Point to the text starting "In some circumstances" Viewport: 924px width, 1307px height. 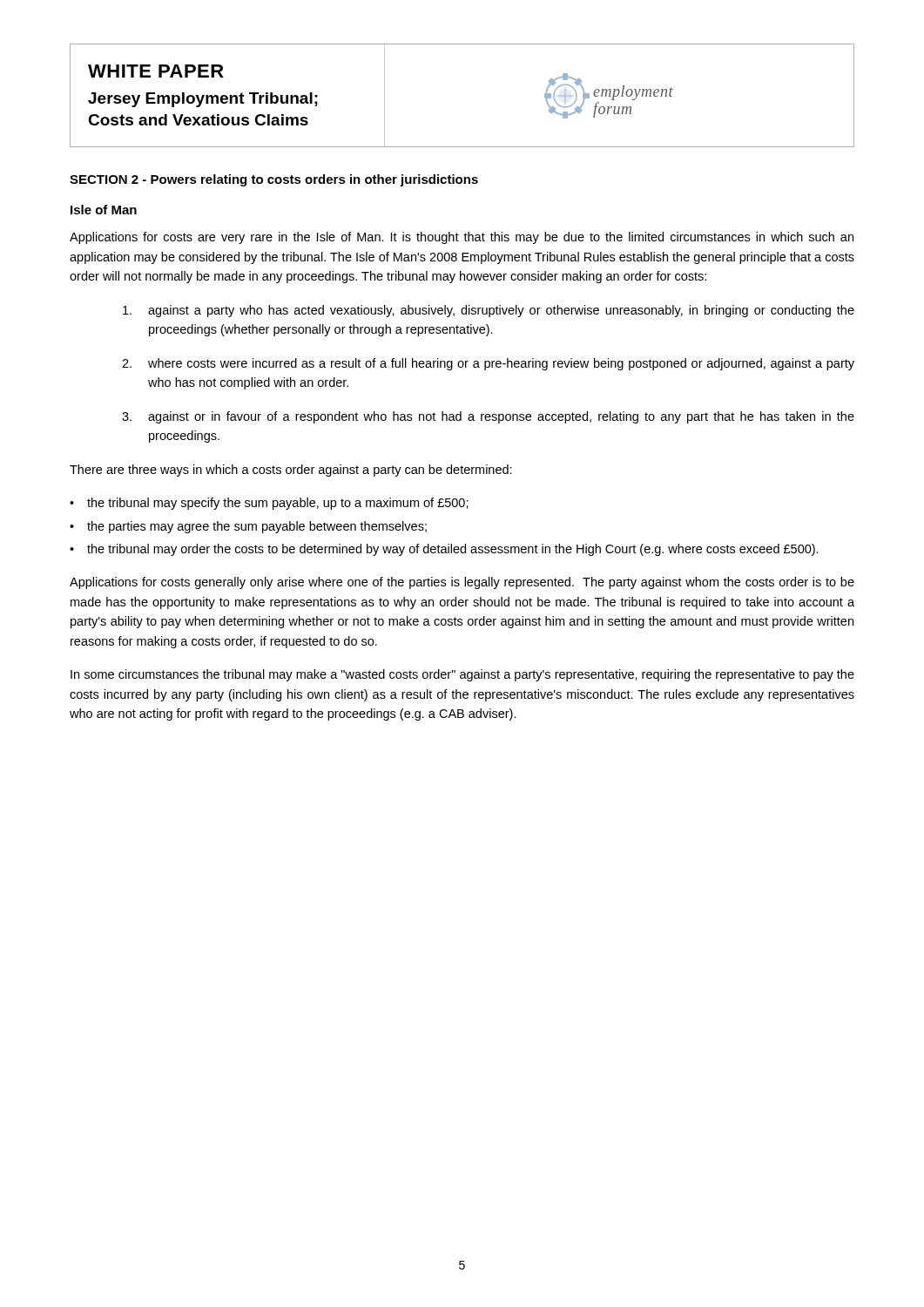click(462, 694)
